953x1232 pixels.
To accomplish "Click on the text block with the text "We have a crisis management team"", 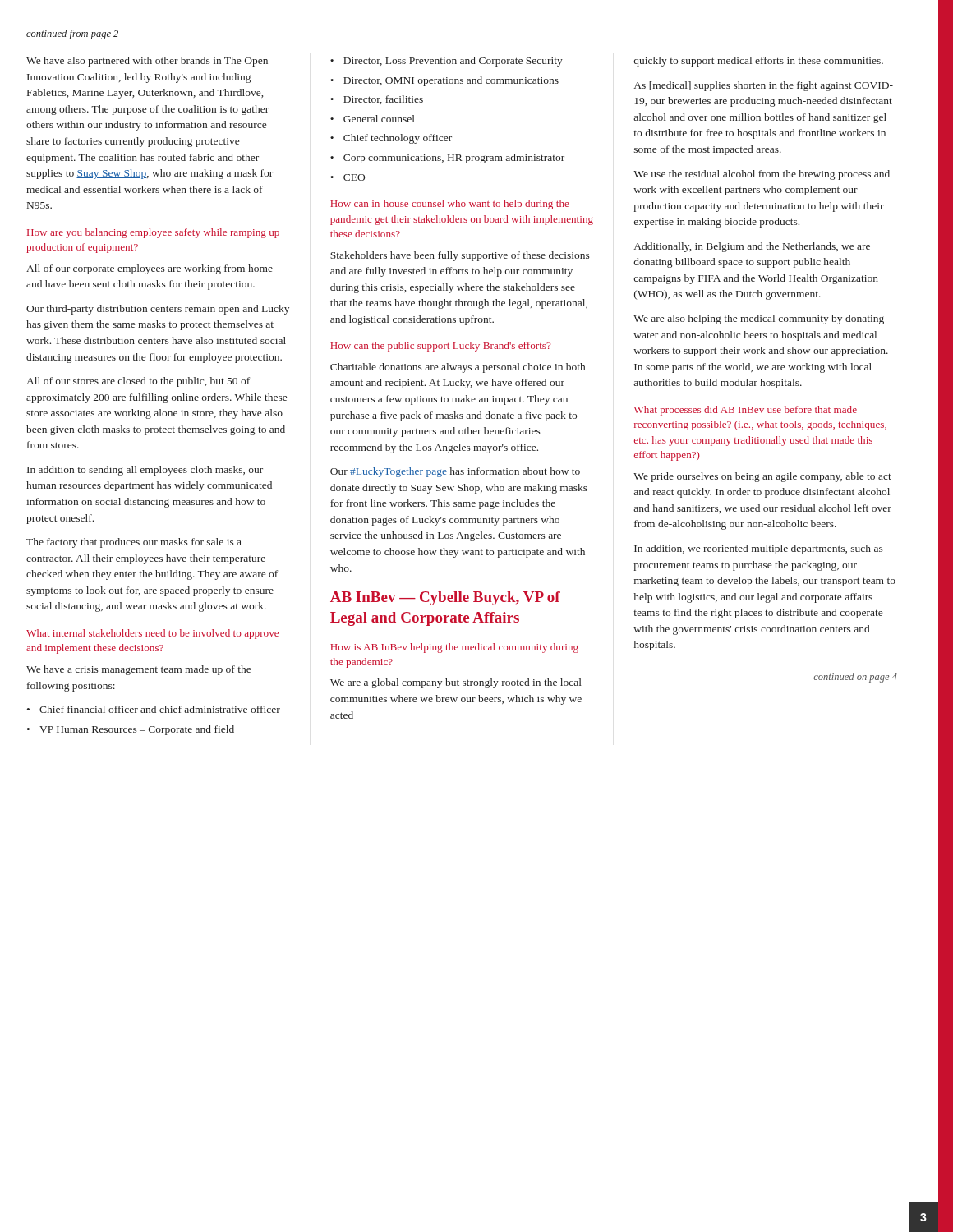I will pyautogui.click(x=158, y=677).
